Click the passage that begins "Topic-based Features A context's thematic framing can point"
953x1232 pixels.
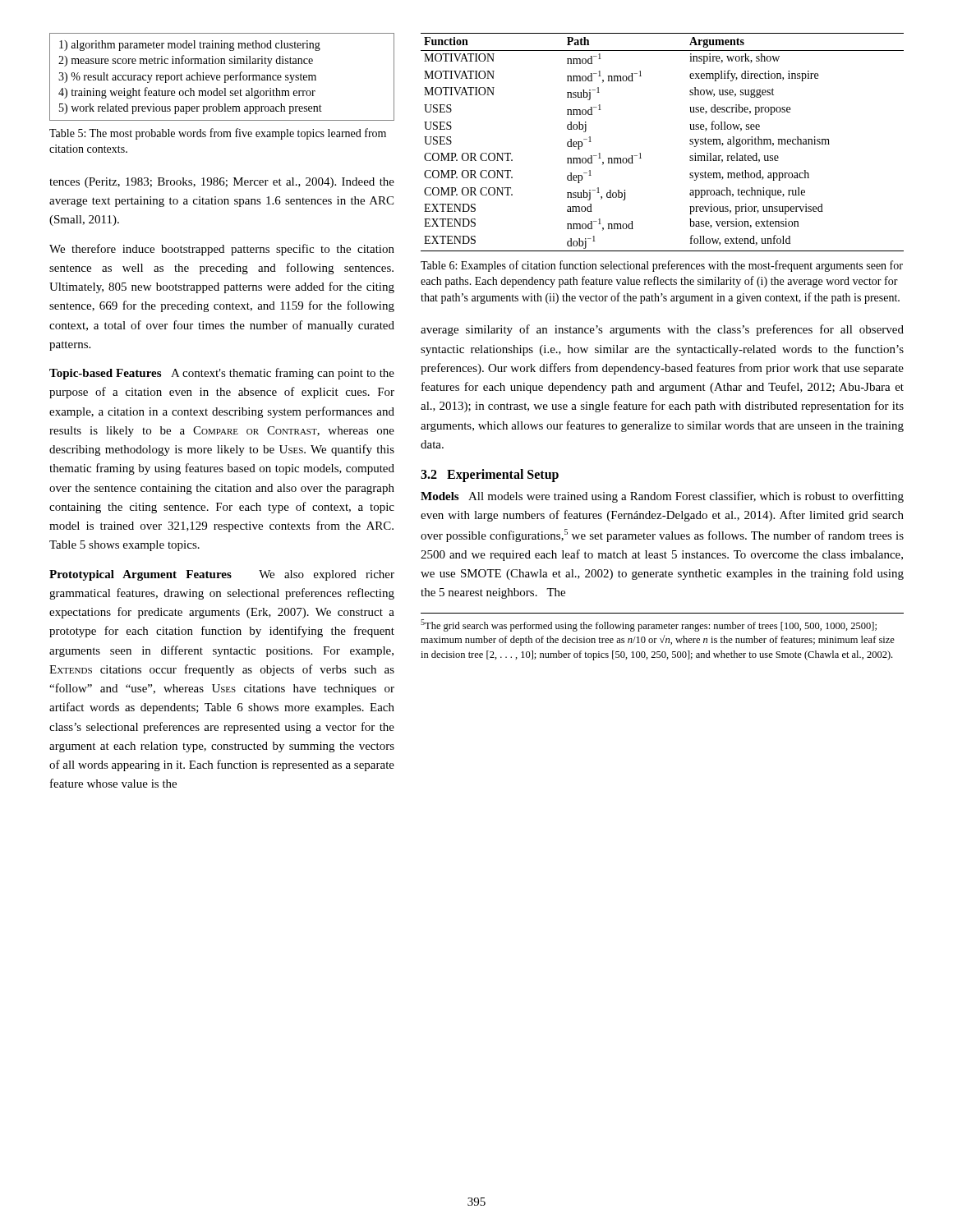click(222, 459)
